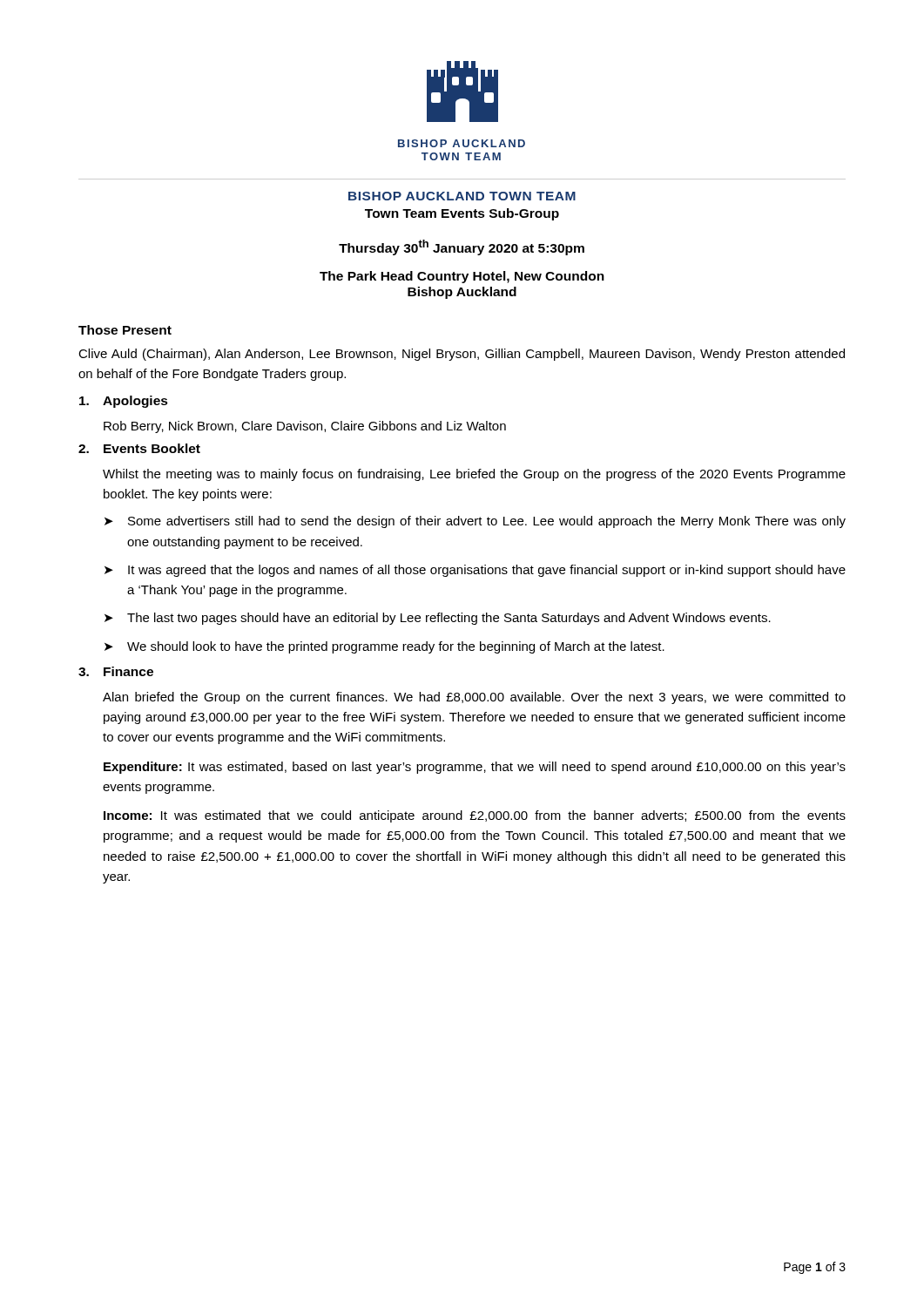
Task: Find the title on this page that starts "The Park Head Country Hotel, New Coundon Bishop"
Action: [x=462, y=284]
